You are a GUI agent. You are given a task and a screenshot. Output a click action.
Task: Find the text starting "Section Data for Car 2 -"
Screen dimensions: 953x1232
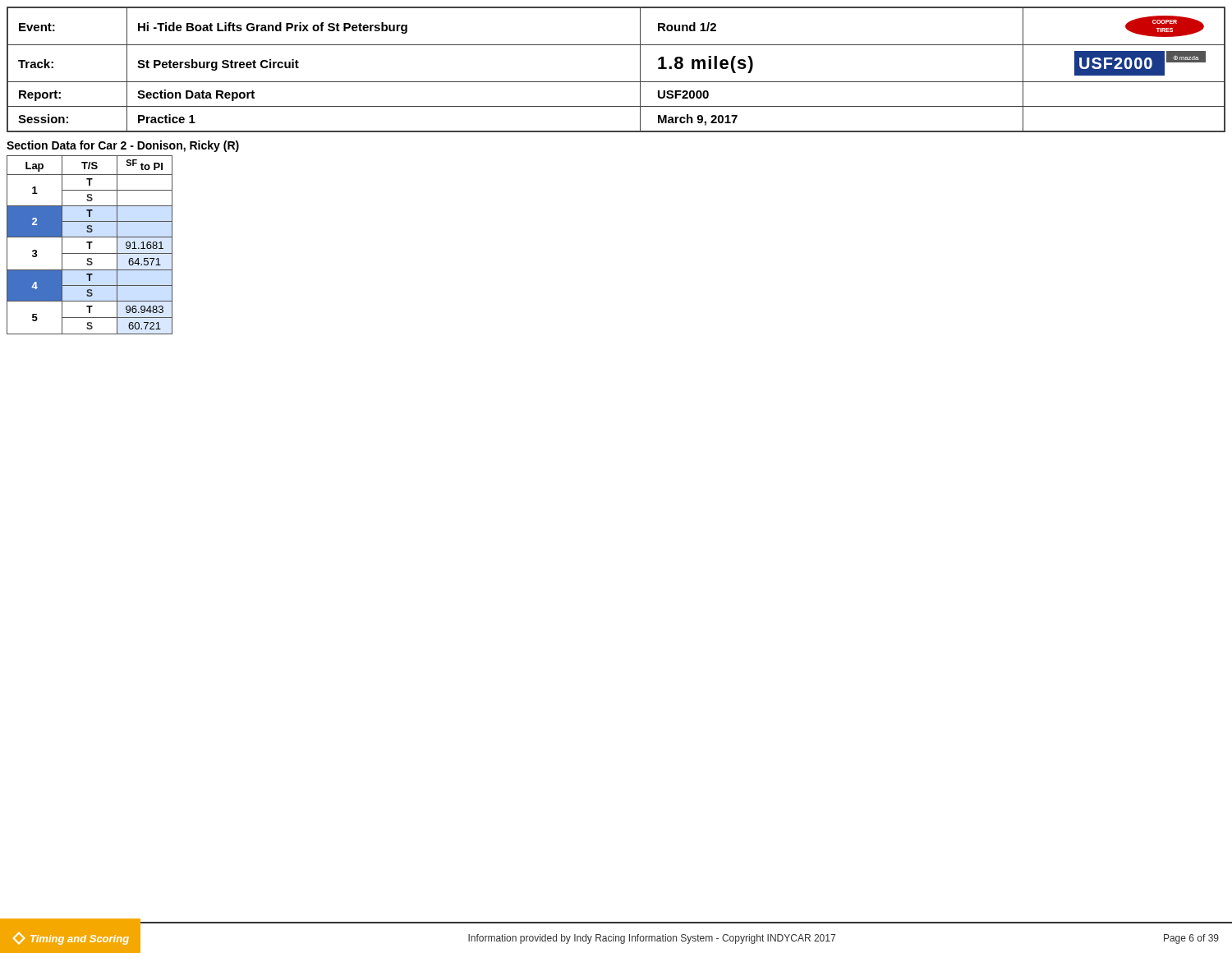pyautogui.click(x=123, y=145)
